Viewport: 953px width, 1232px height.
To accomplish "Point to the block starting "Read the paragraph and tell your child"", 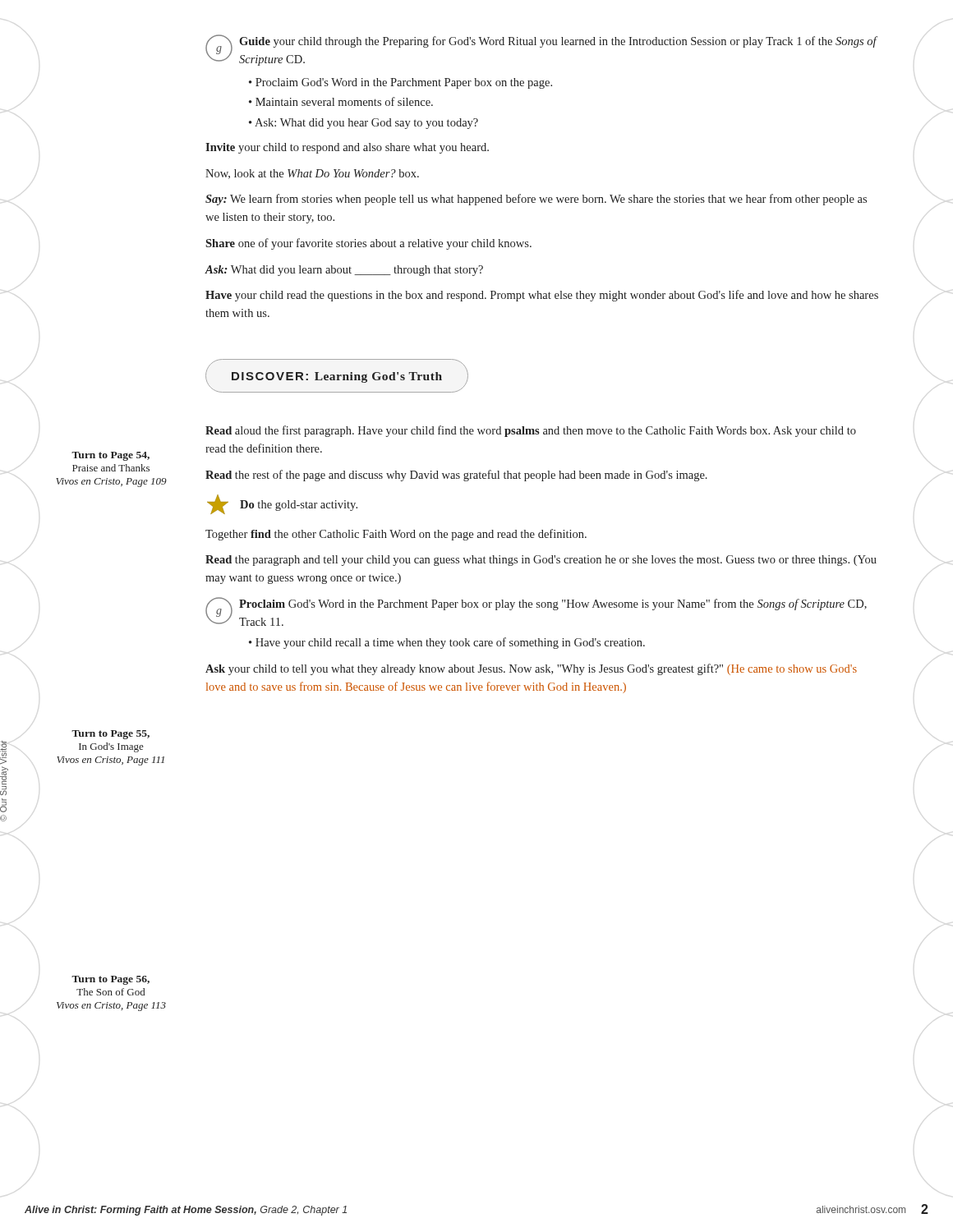I will 541,568.
